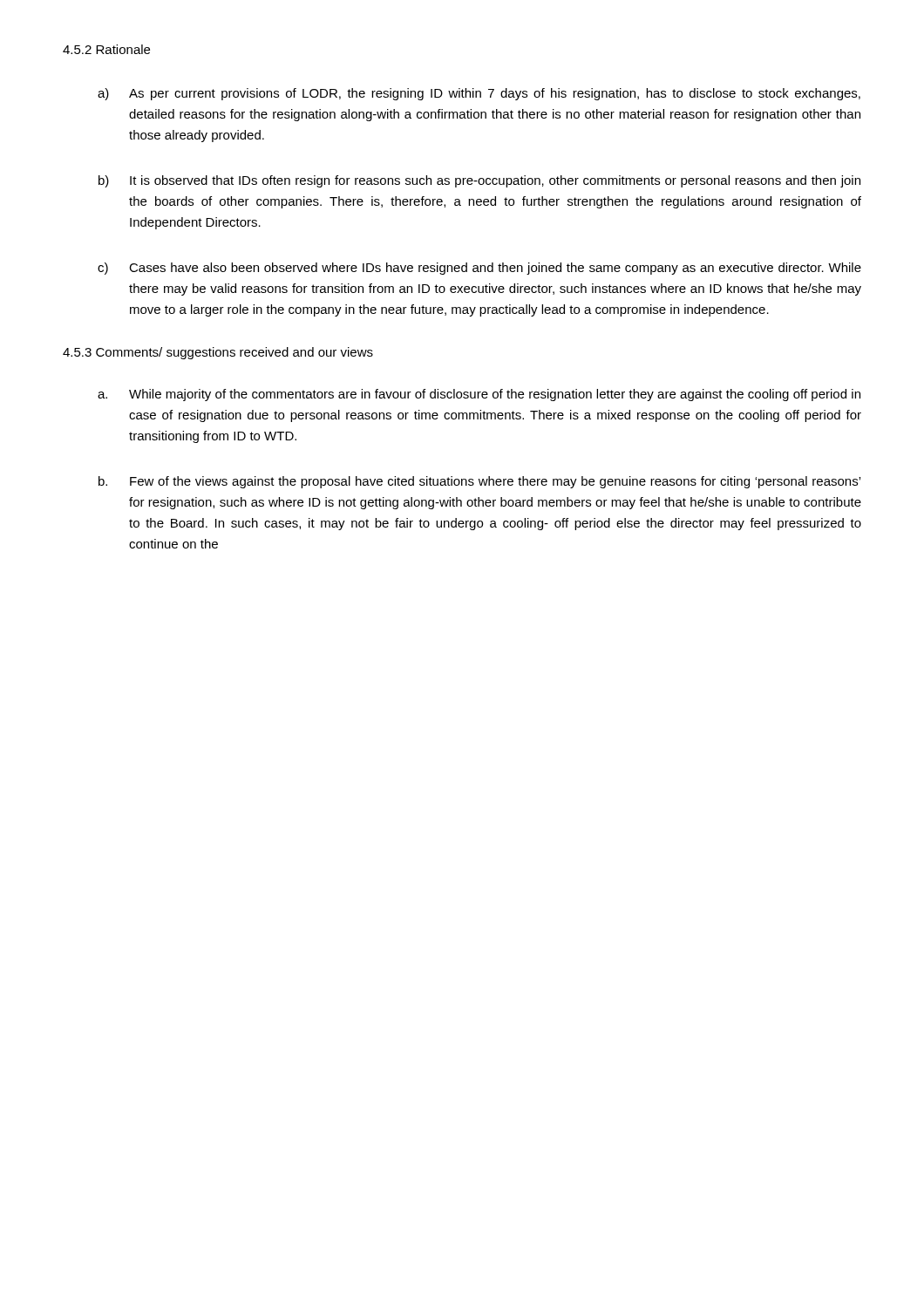Navigate to the region starting "4.5.3 Comments/ suggestions received"
This screenshot has height=1308, width=924.
[x=218, y=352]
